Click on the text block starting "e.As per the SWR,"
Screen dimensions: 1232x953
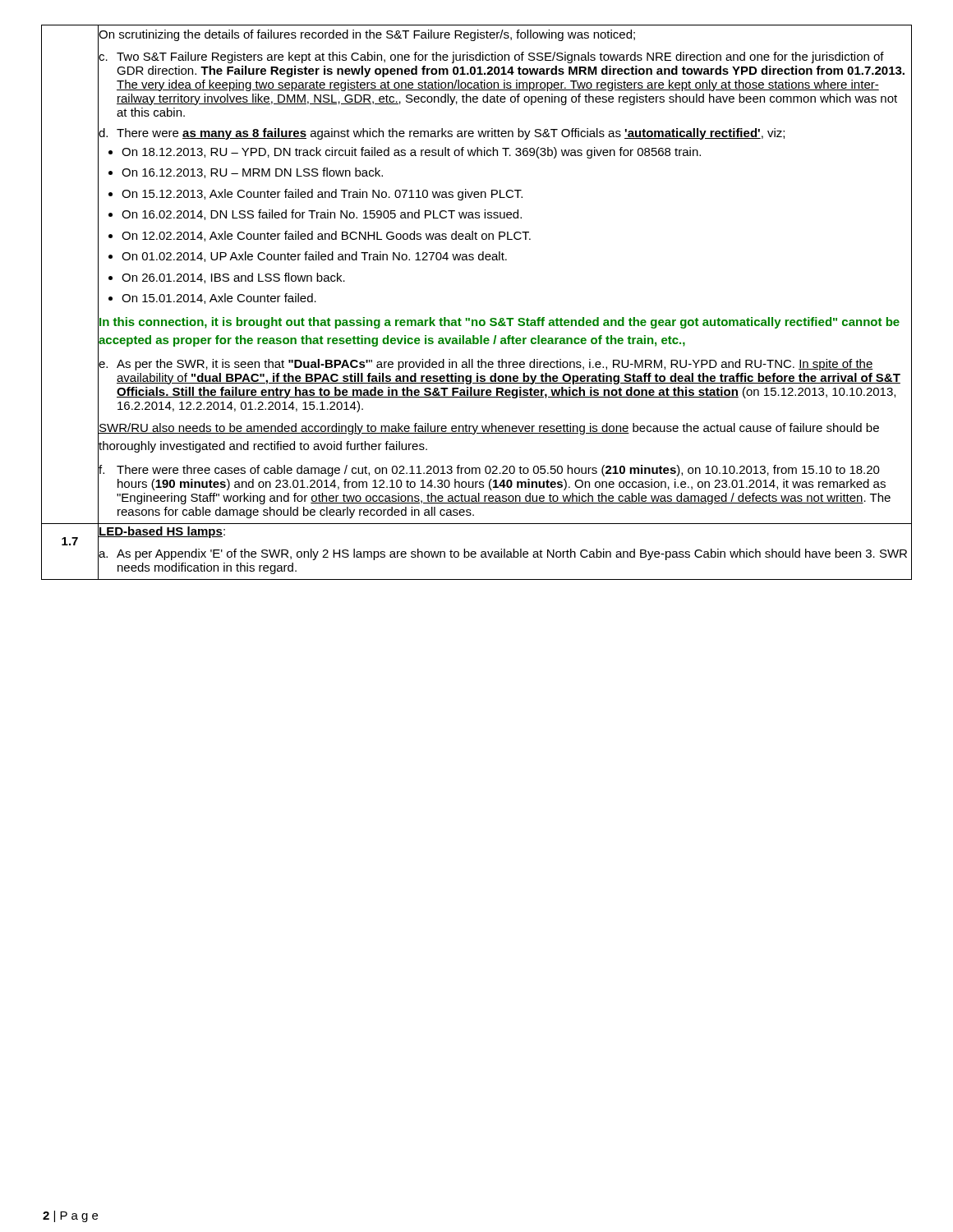pyautogui.click(x=503, y=384)
